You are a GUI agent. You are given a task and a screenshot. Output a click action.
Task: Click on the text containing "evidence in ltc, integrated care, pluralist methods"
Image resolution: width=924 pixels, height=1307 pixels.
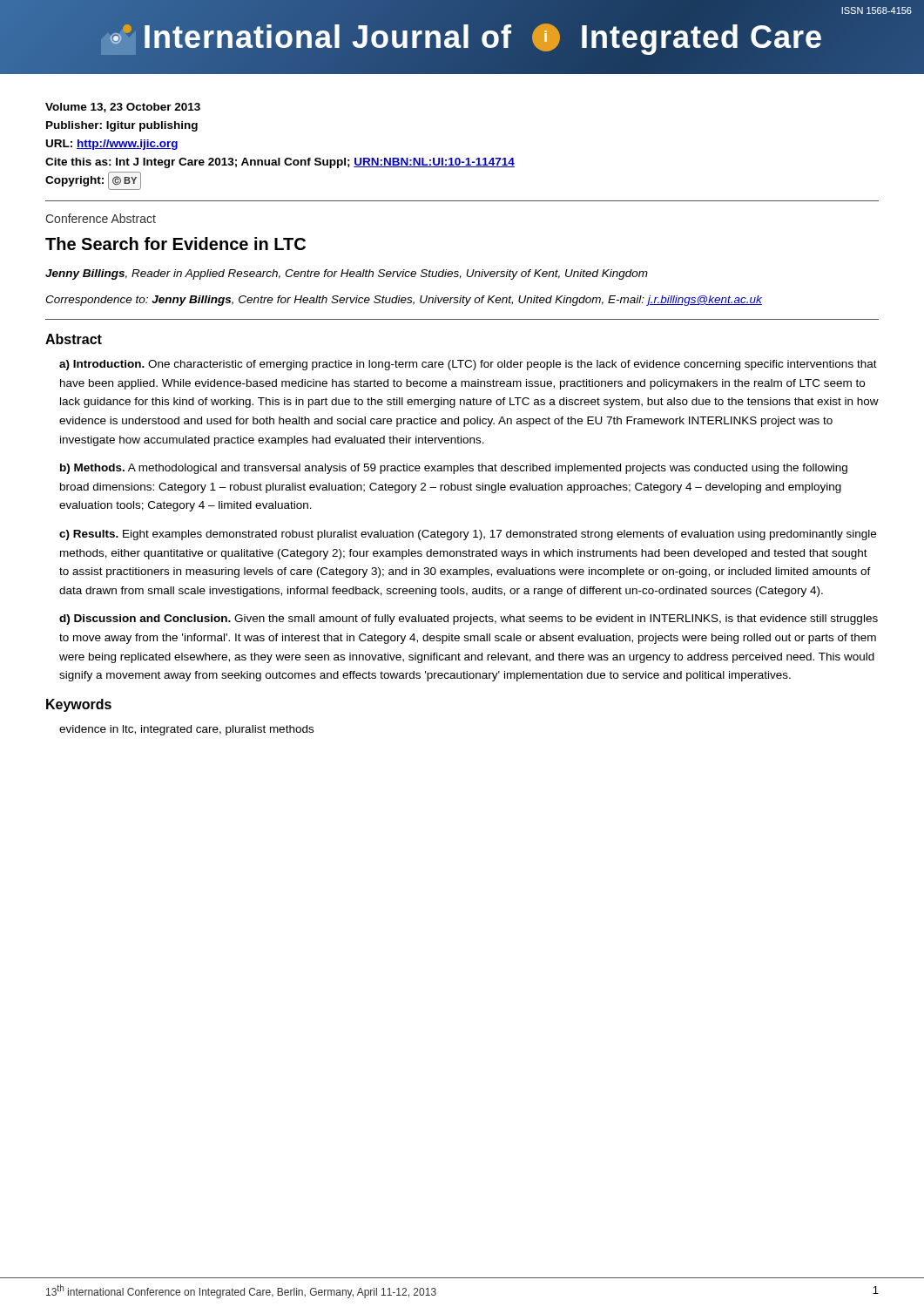pyautogui.click(x=187, y=729)
